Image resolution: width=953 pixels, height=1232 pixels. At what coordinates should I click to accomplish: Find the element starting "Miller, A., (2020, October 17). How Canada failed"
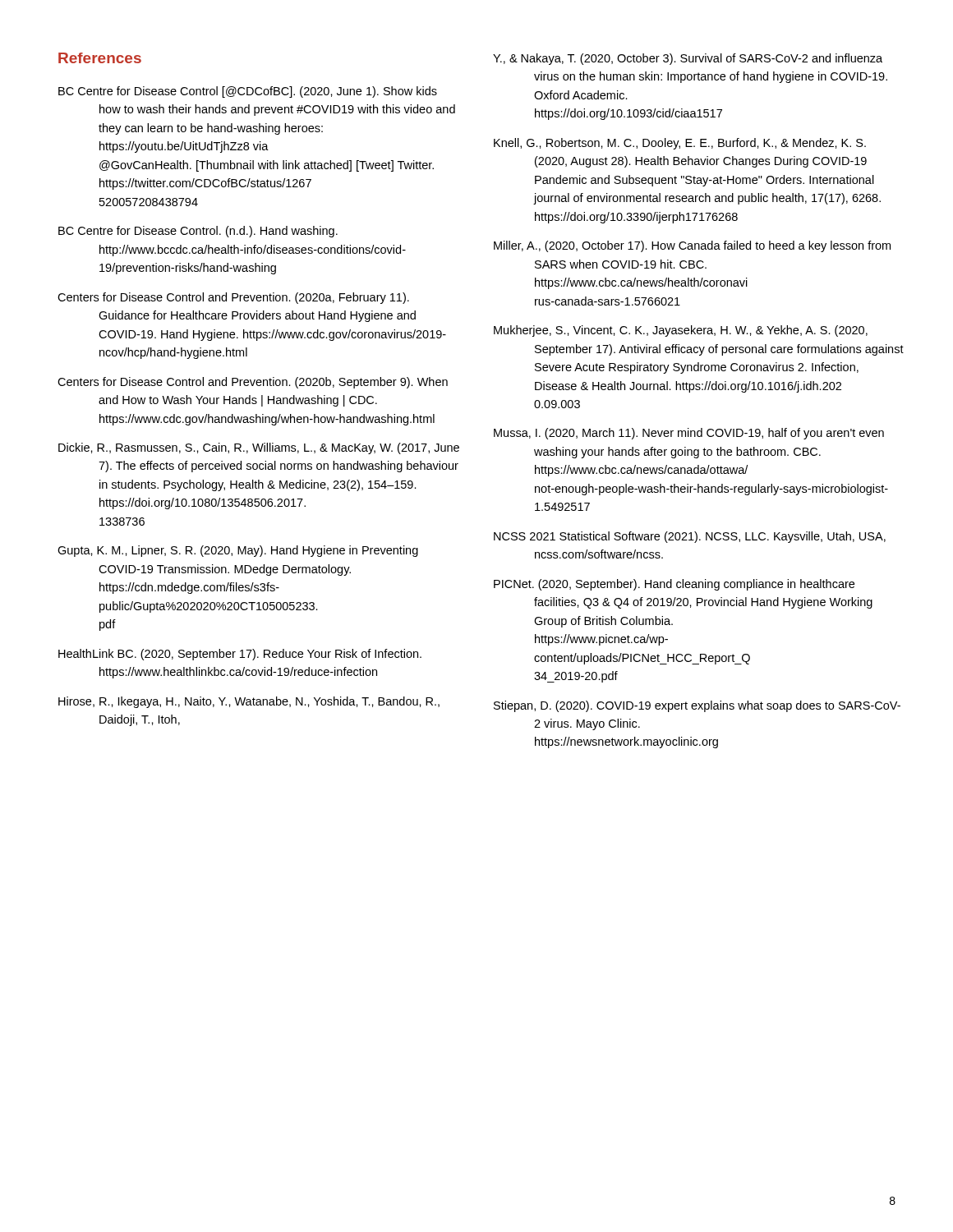[x=692, y=273]
